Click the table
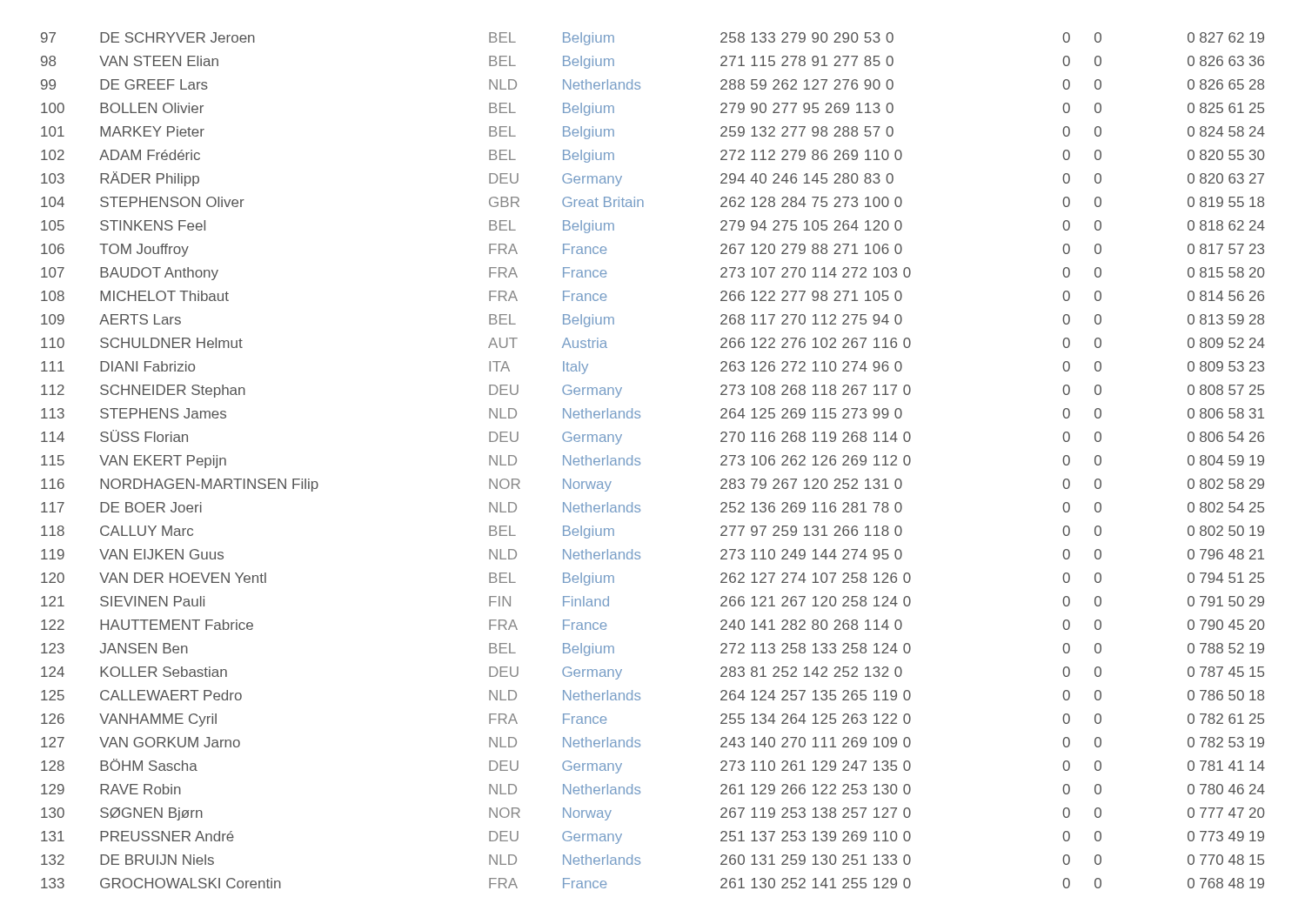The height and width of the screenshot is (924, 1305). 652,461
